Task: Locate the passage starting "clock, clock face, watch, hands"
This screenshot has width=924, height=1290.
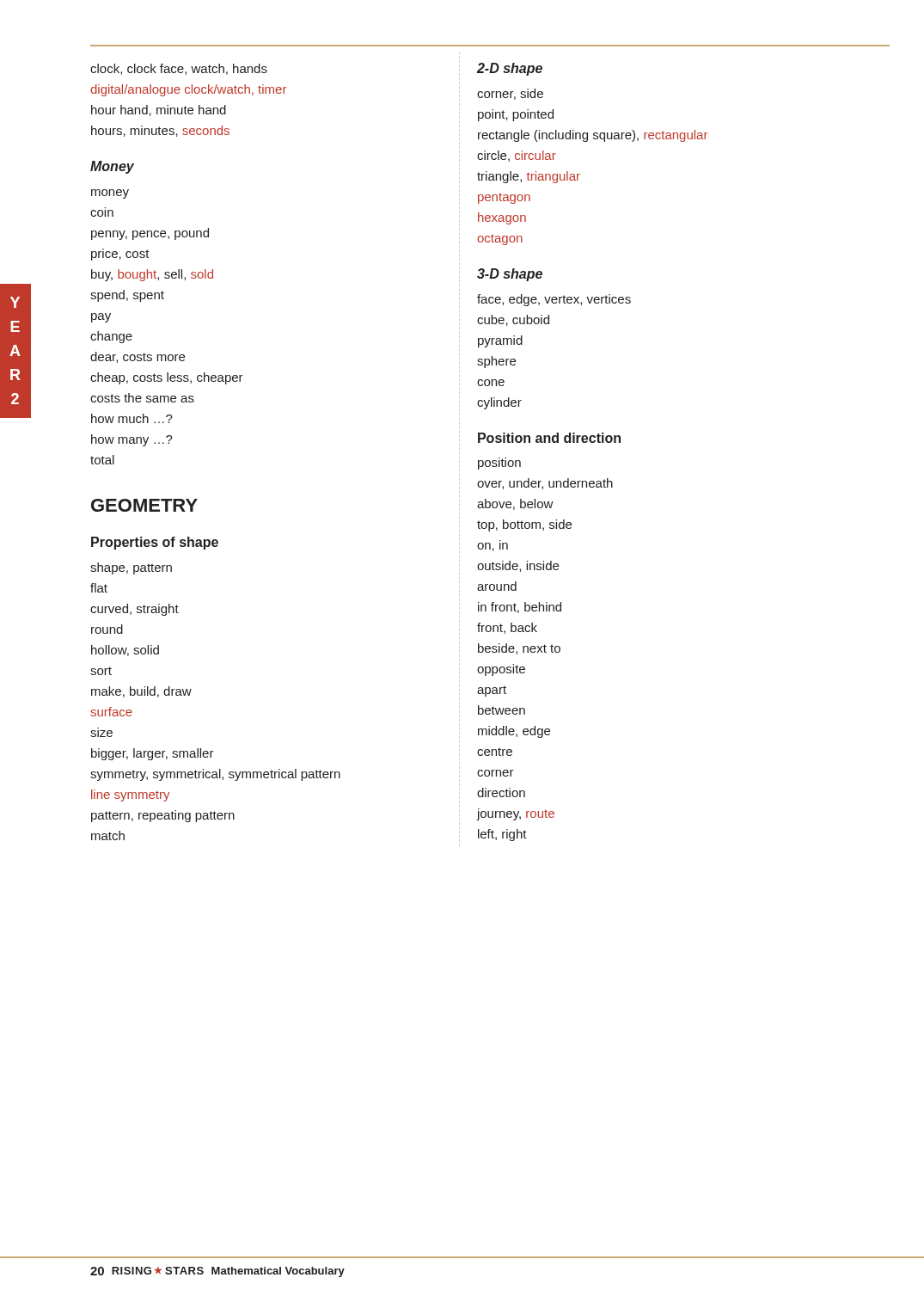Action: pyautogui.click(x=266, y=100)
